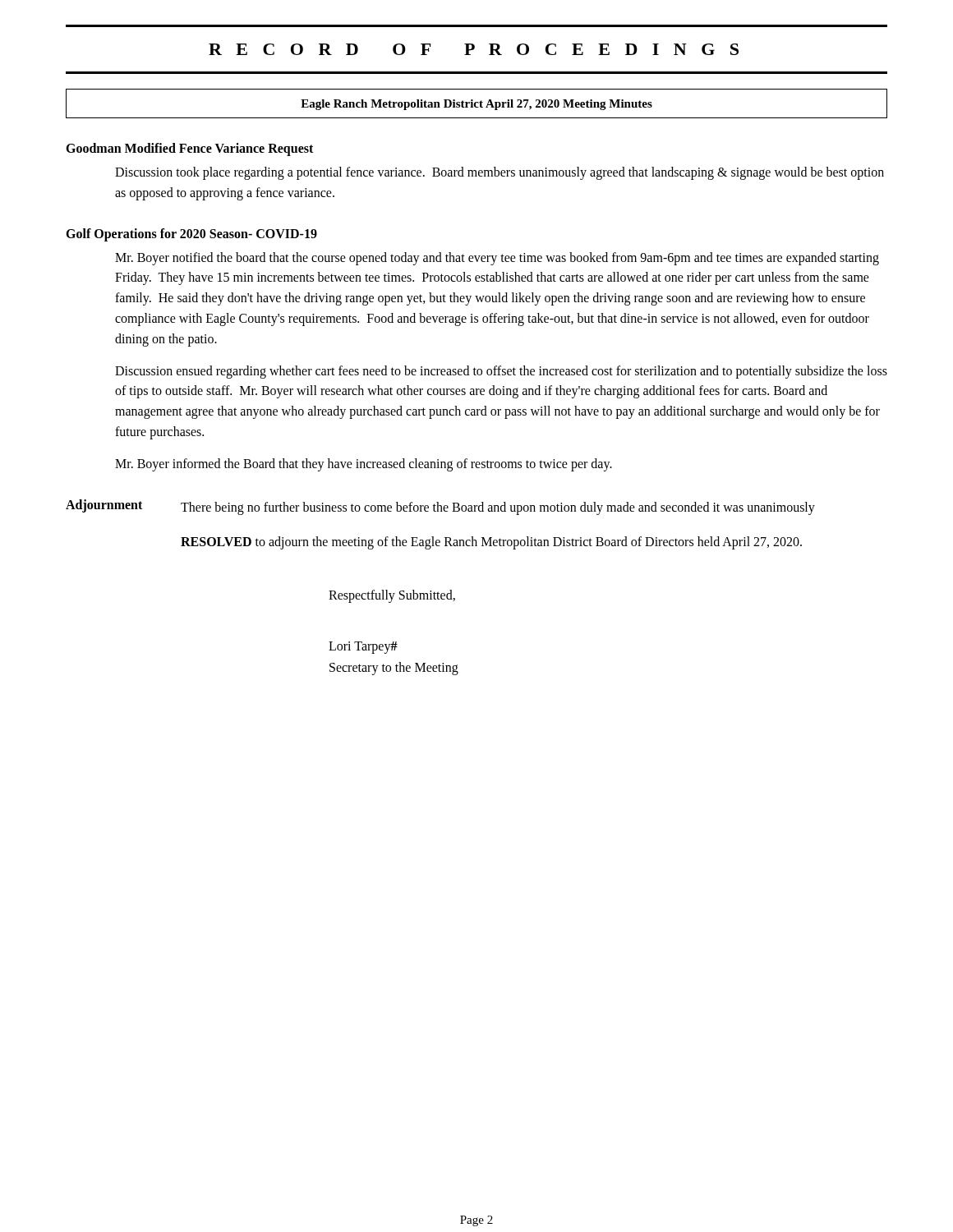Locate the text block starting "Lori Tarpey# Secretary to the Meeting"
Screen dimensions: 1232x953
(393, 657)
